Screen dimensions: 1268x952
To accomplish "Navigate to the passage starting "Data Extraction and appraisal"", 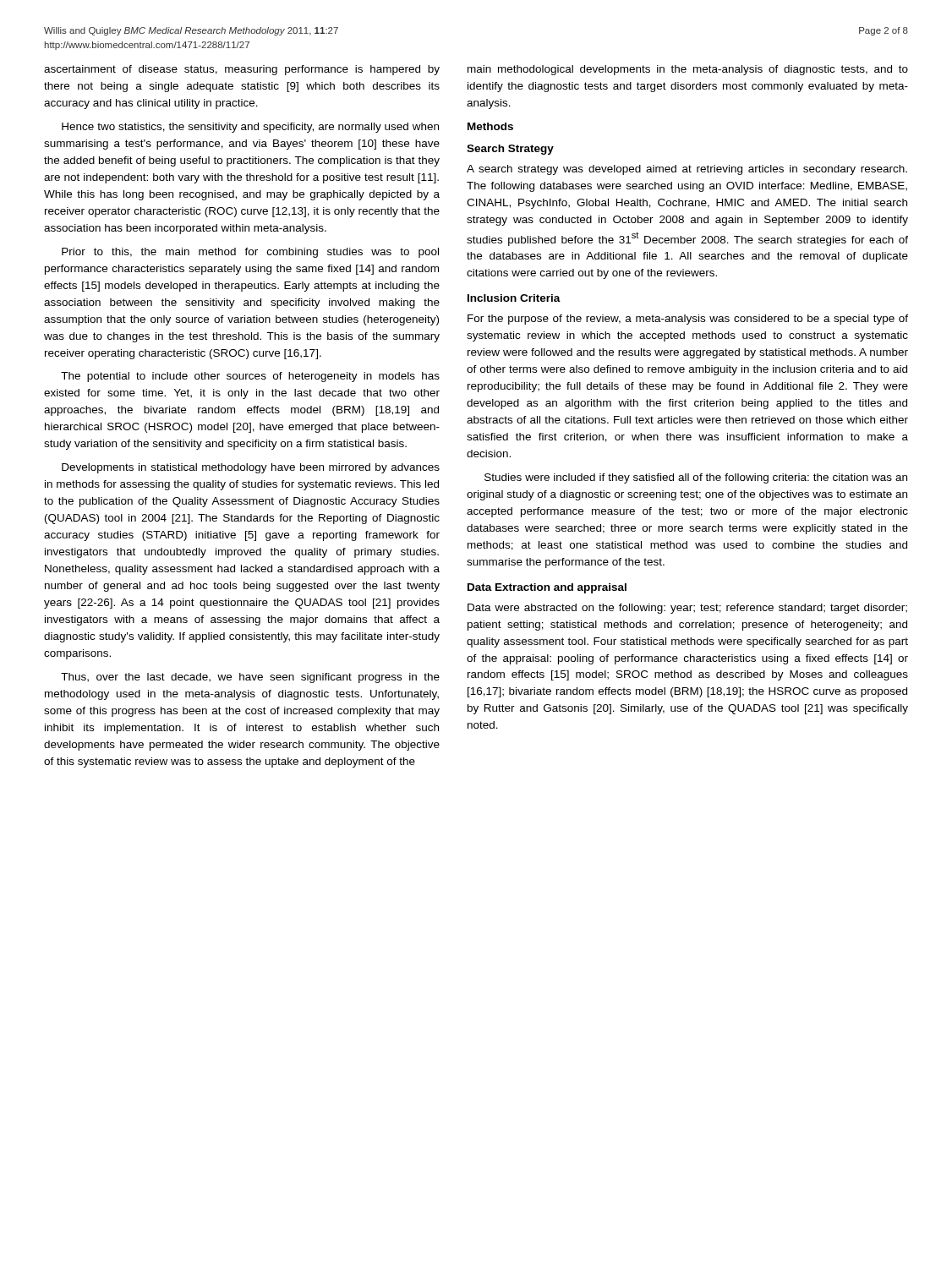I will click(547, 588).
